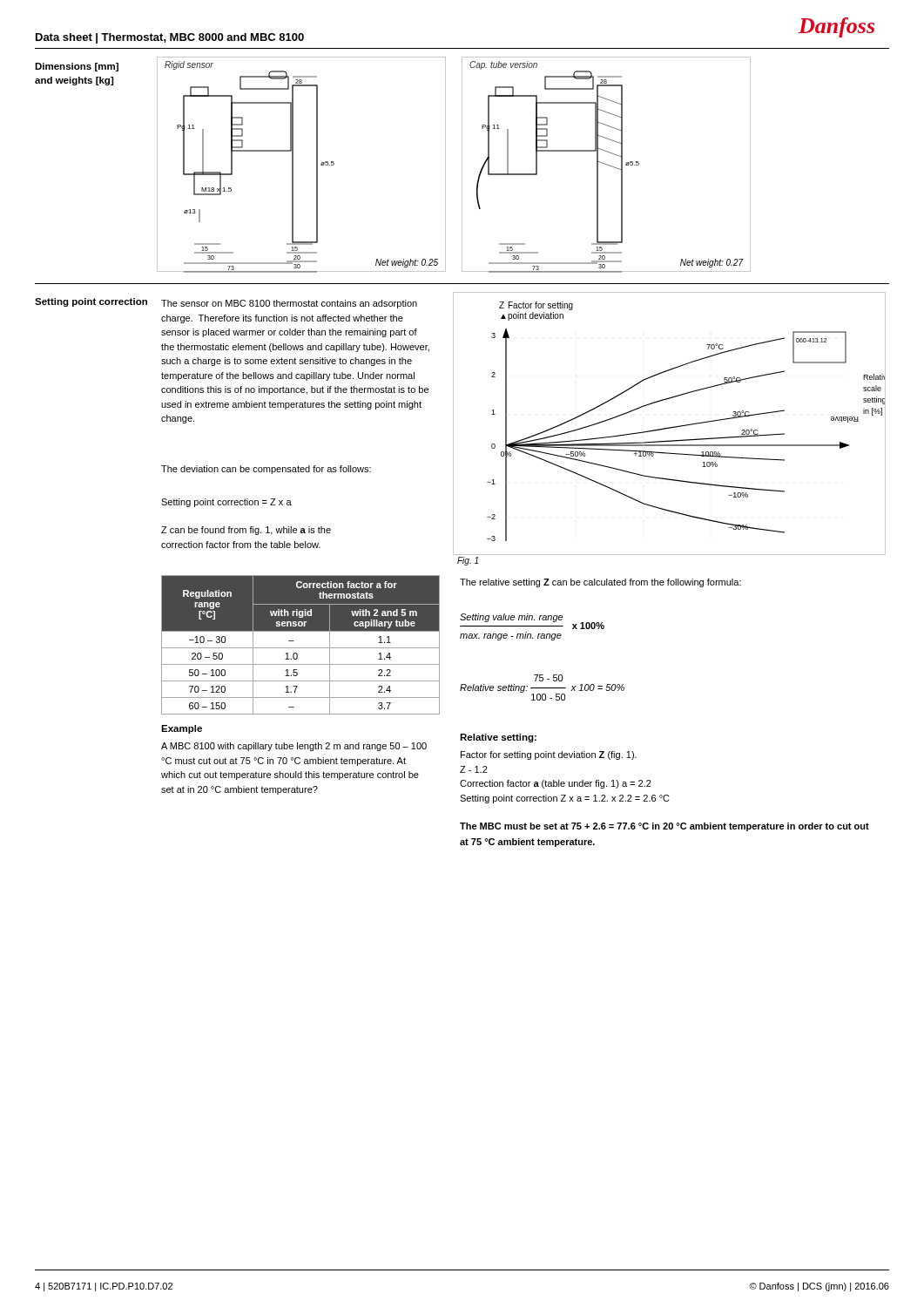
Task: Locate the element starting "Setting point correction = Z x a"
Action: click(x=226, y=502)
